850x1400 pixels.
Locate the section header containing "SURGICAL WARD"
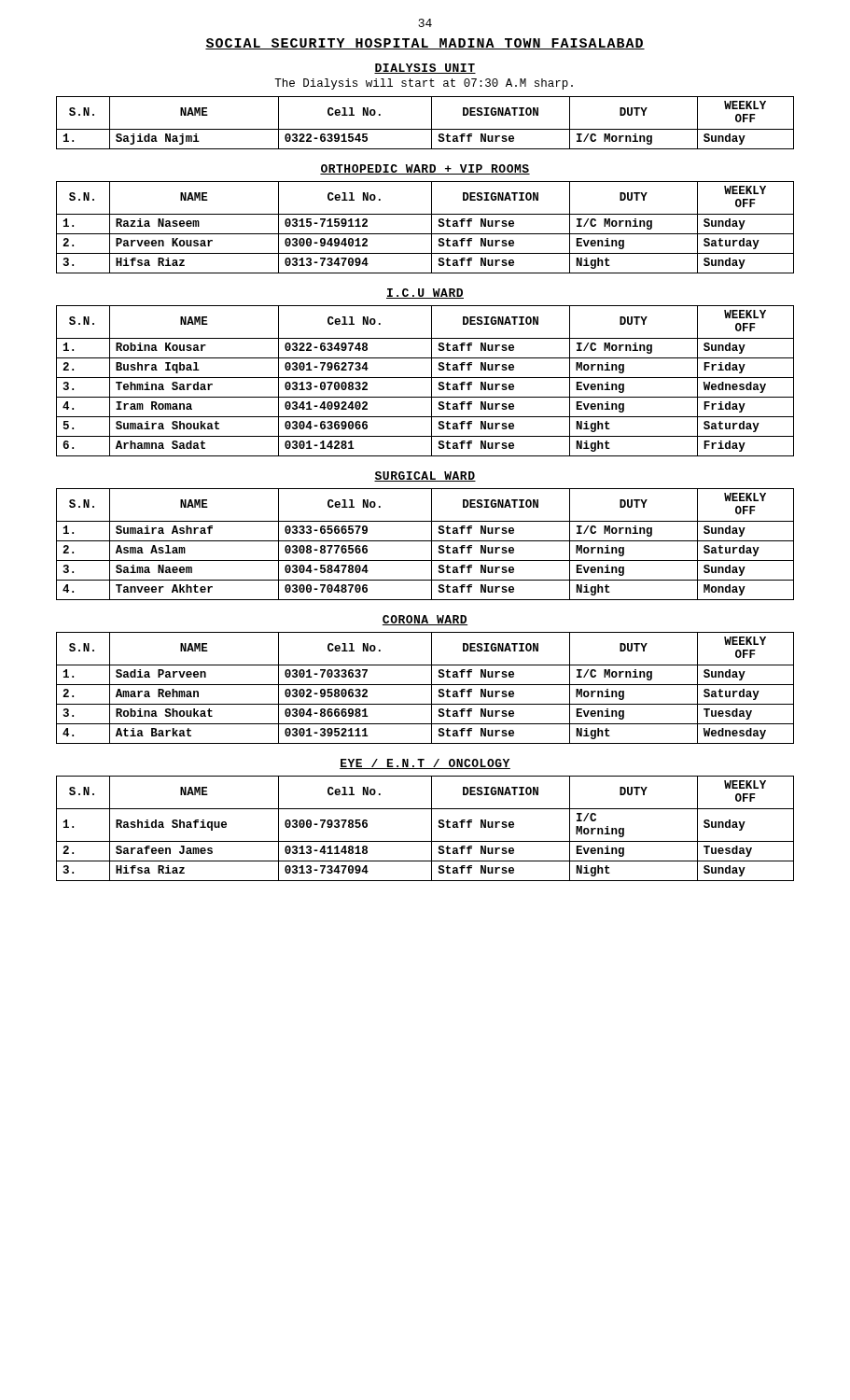click(425, 476)
